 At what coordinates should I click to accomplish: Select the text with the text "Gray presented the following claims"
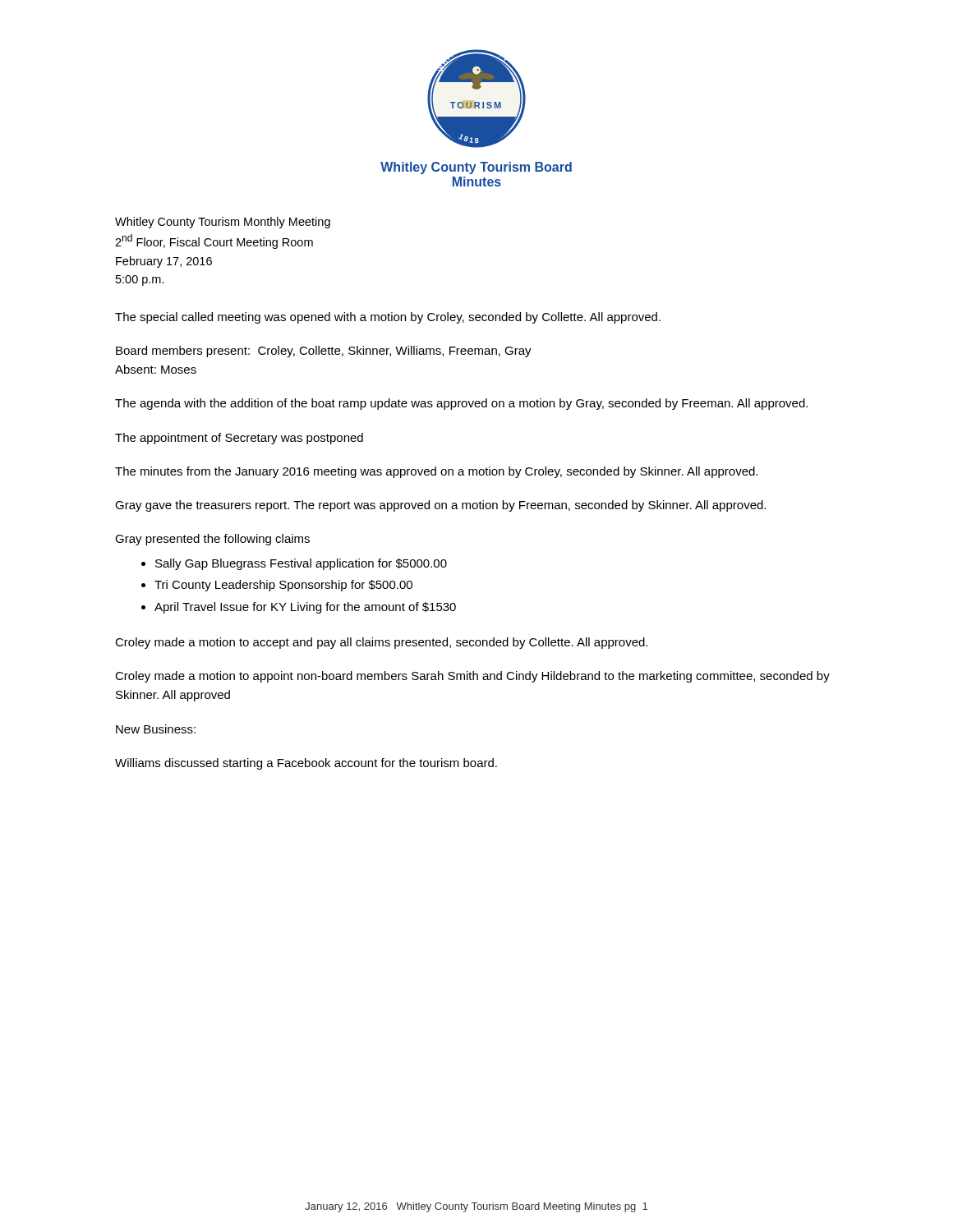(213, 539)
